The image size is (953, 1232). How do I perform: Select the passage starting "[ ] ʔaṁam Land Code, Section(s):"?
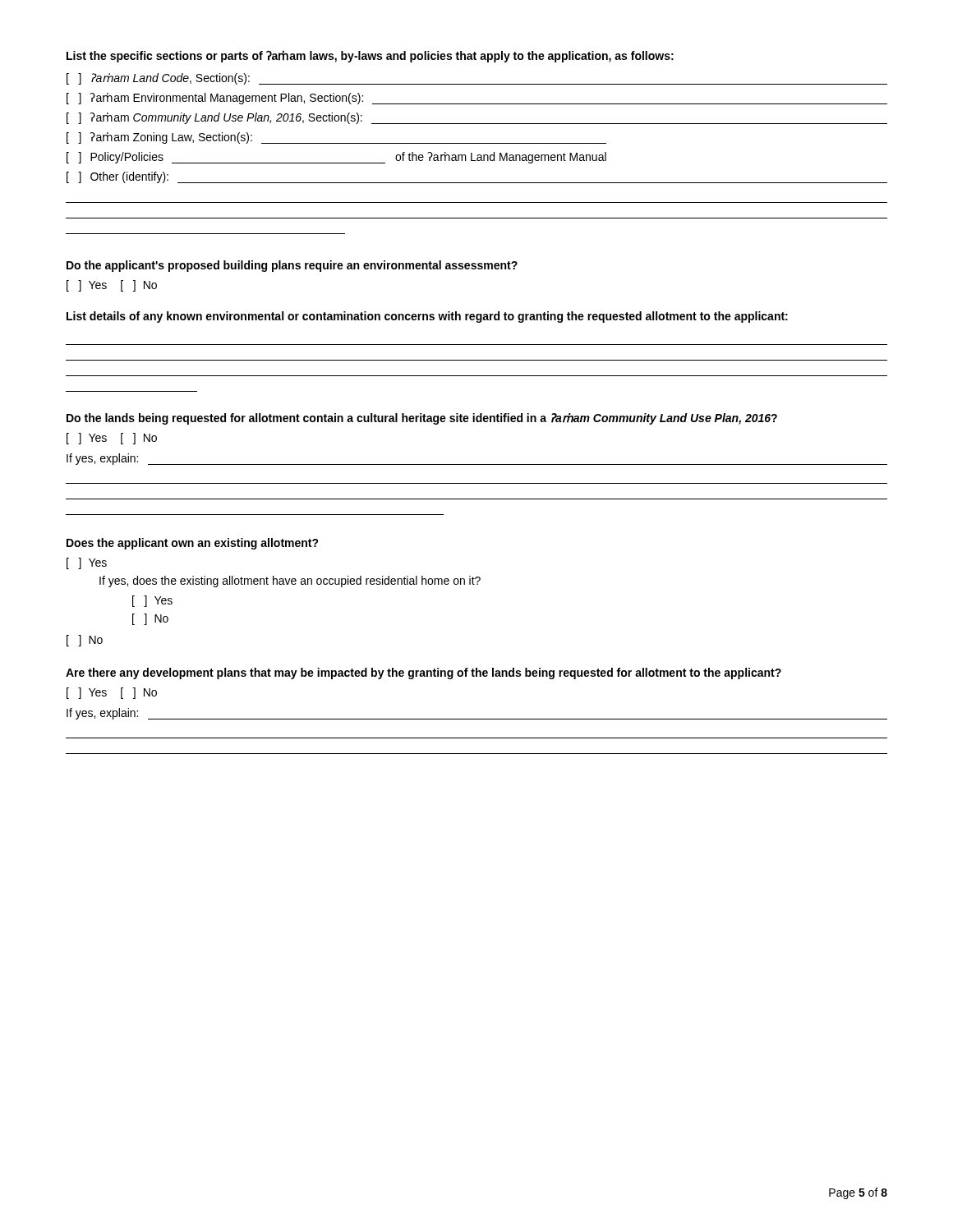click(476, 78)
